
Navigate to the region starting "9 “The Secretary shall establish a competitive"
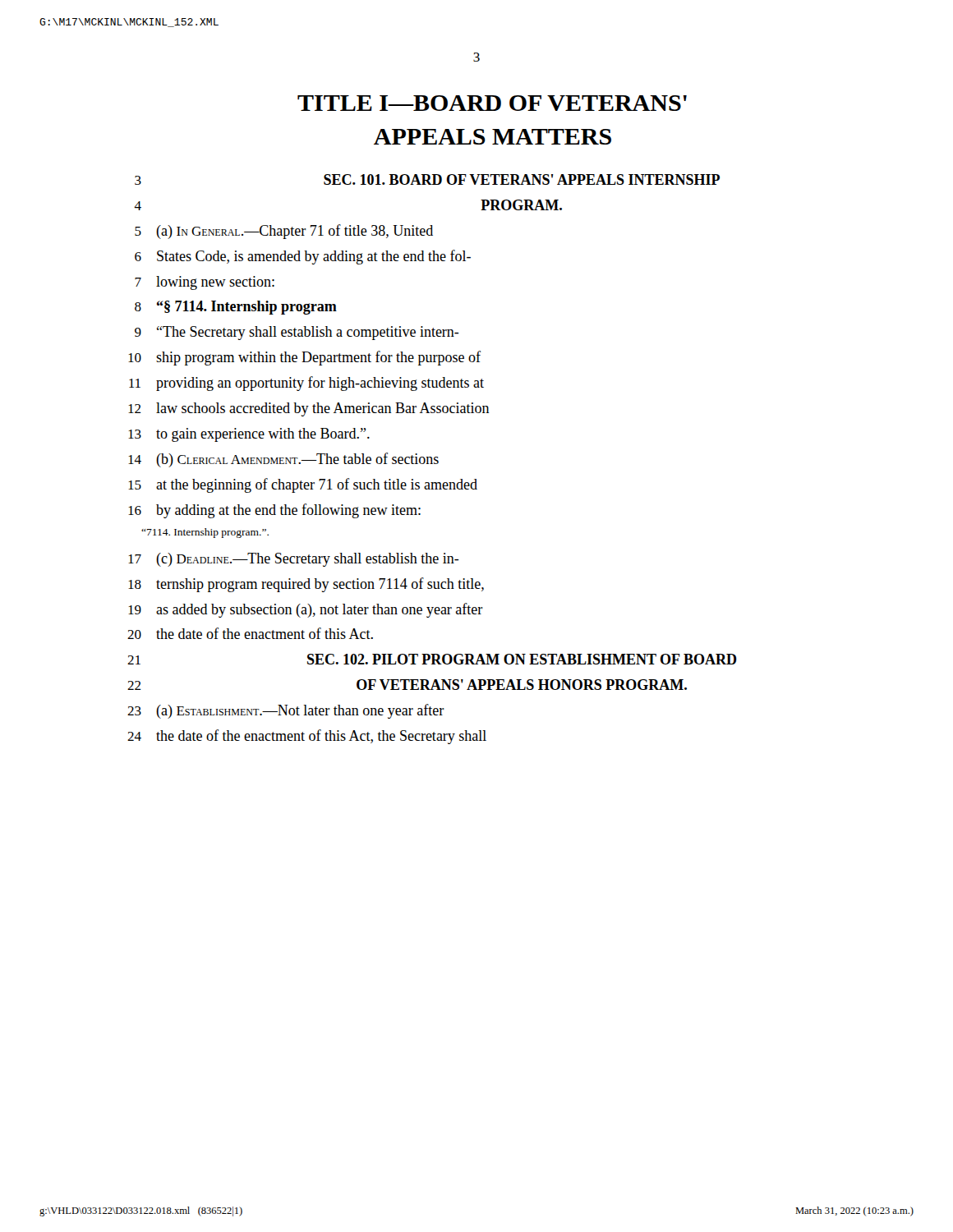pos(493,383)
